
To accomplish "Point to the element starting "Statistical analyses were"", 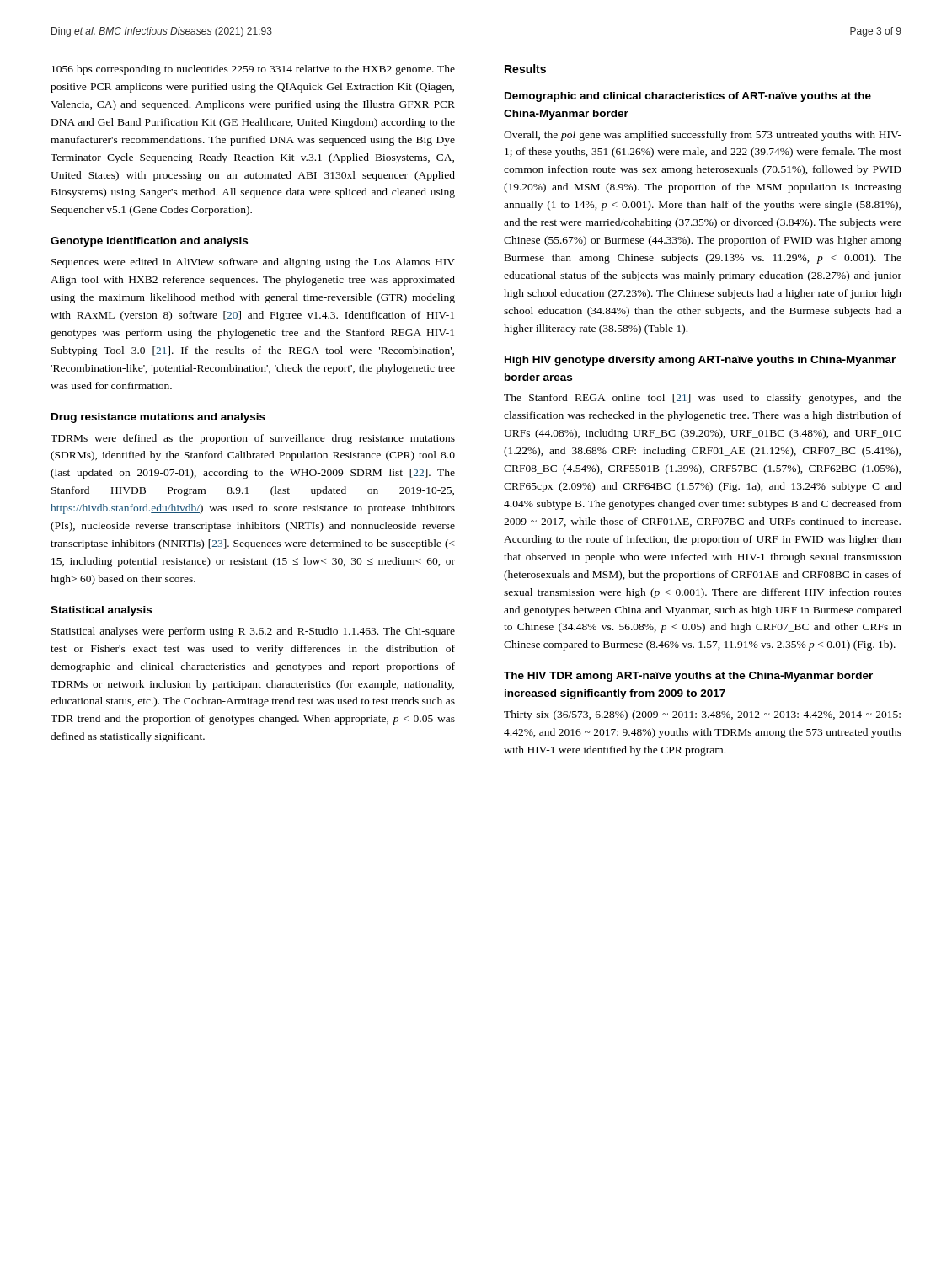I will 253,683.
